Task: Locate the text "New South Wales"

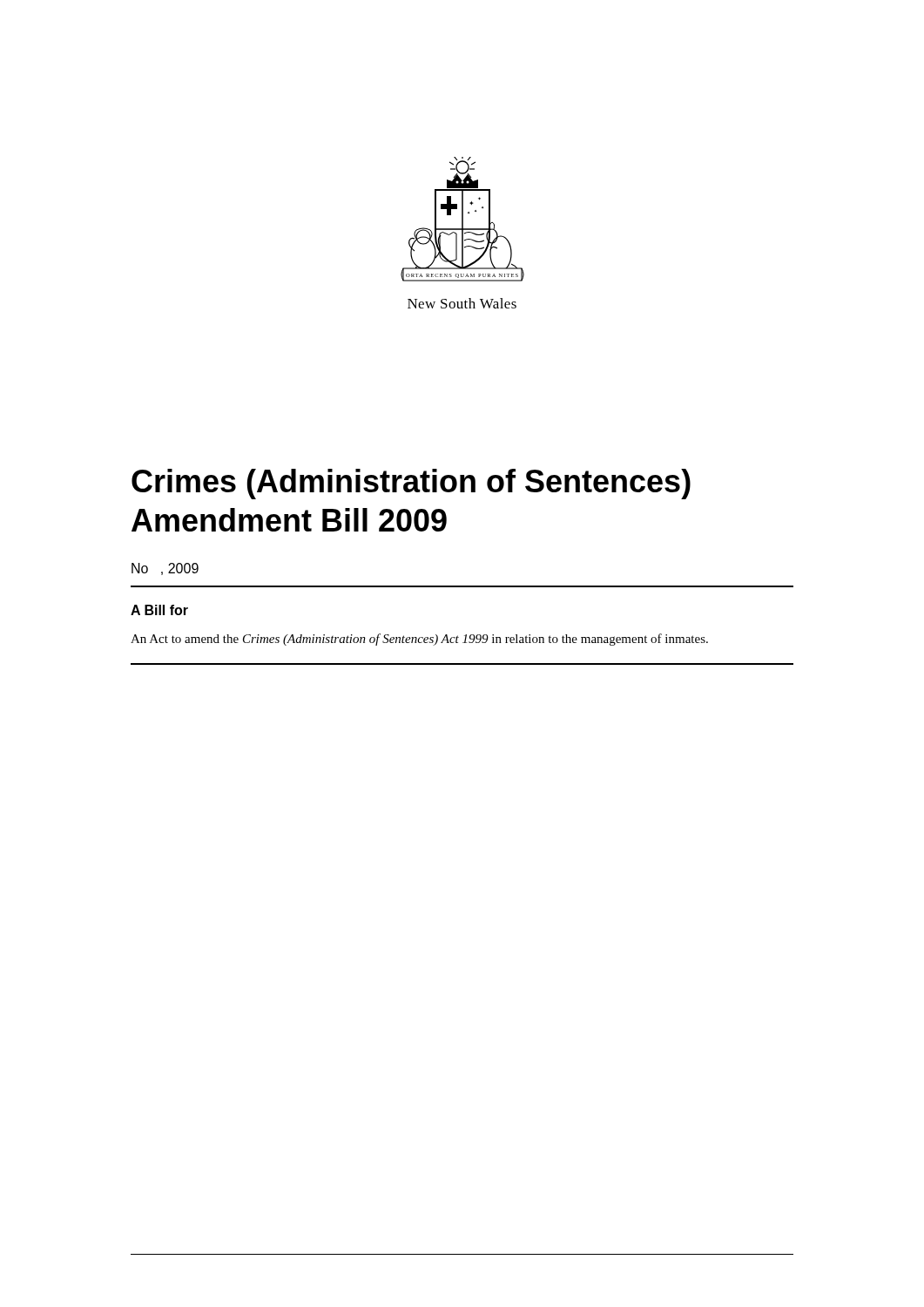Action: tap(462, 304)
